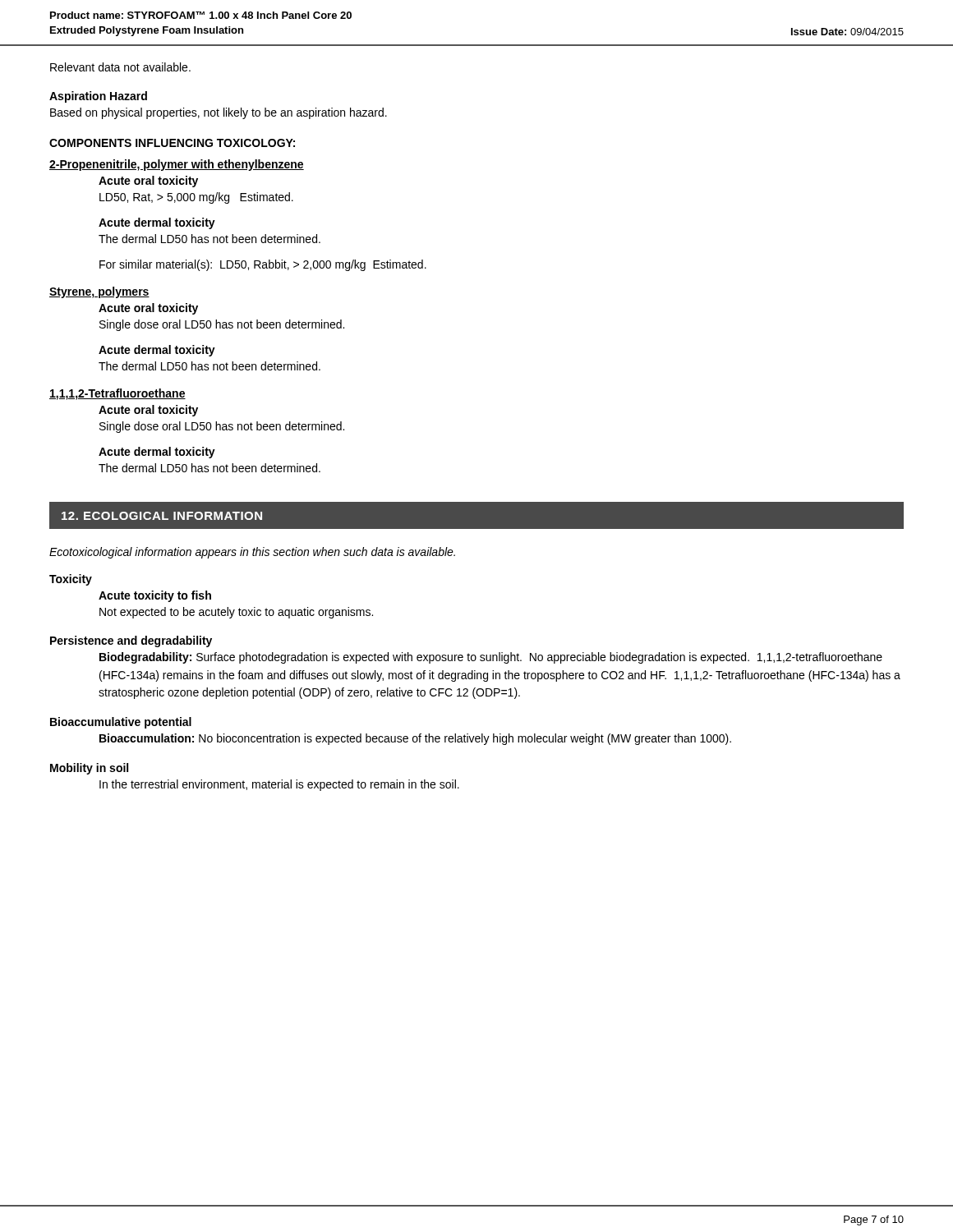Locate the section header that reads "Styrene, polymers"
This screenshot has width=953, height=1232.
(99, 292)
